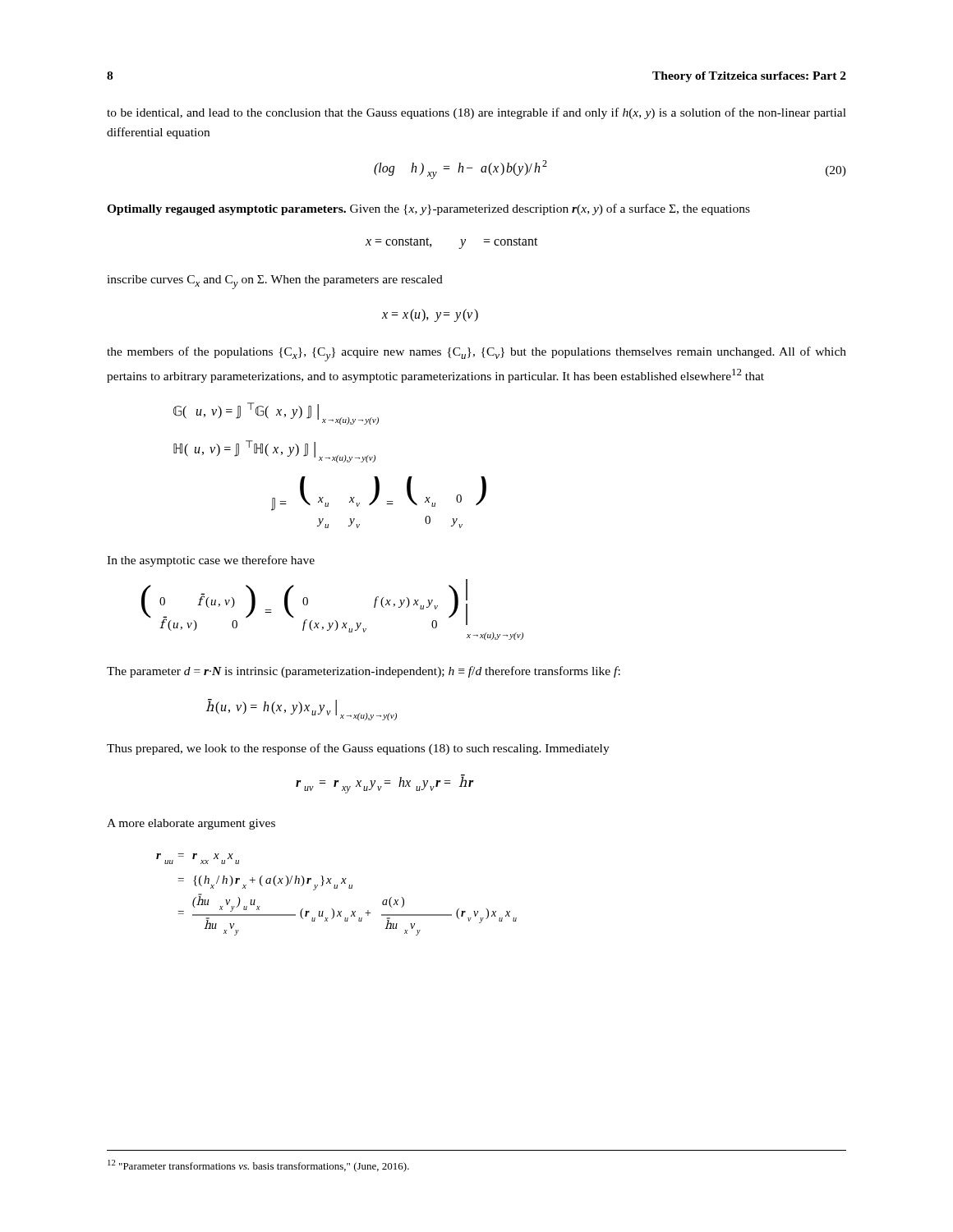The height and width of the screenshot is (1232, 953).
Task: Point to the block beginning "A more elaborate argument"
Action: click(x=191, y=824)
